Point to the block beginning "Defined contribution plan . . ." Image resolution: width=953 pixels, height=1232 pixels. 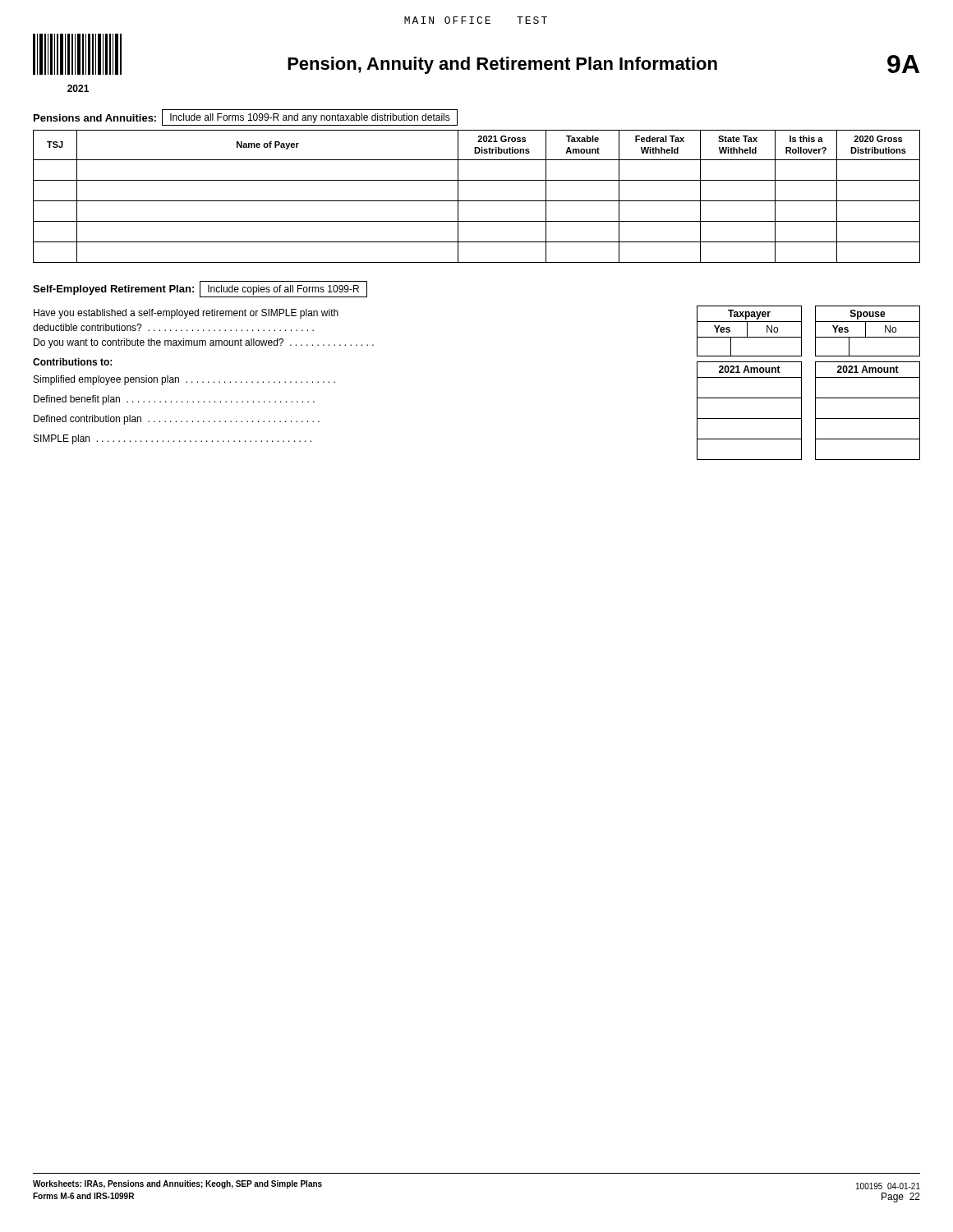click(176, 419)
